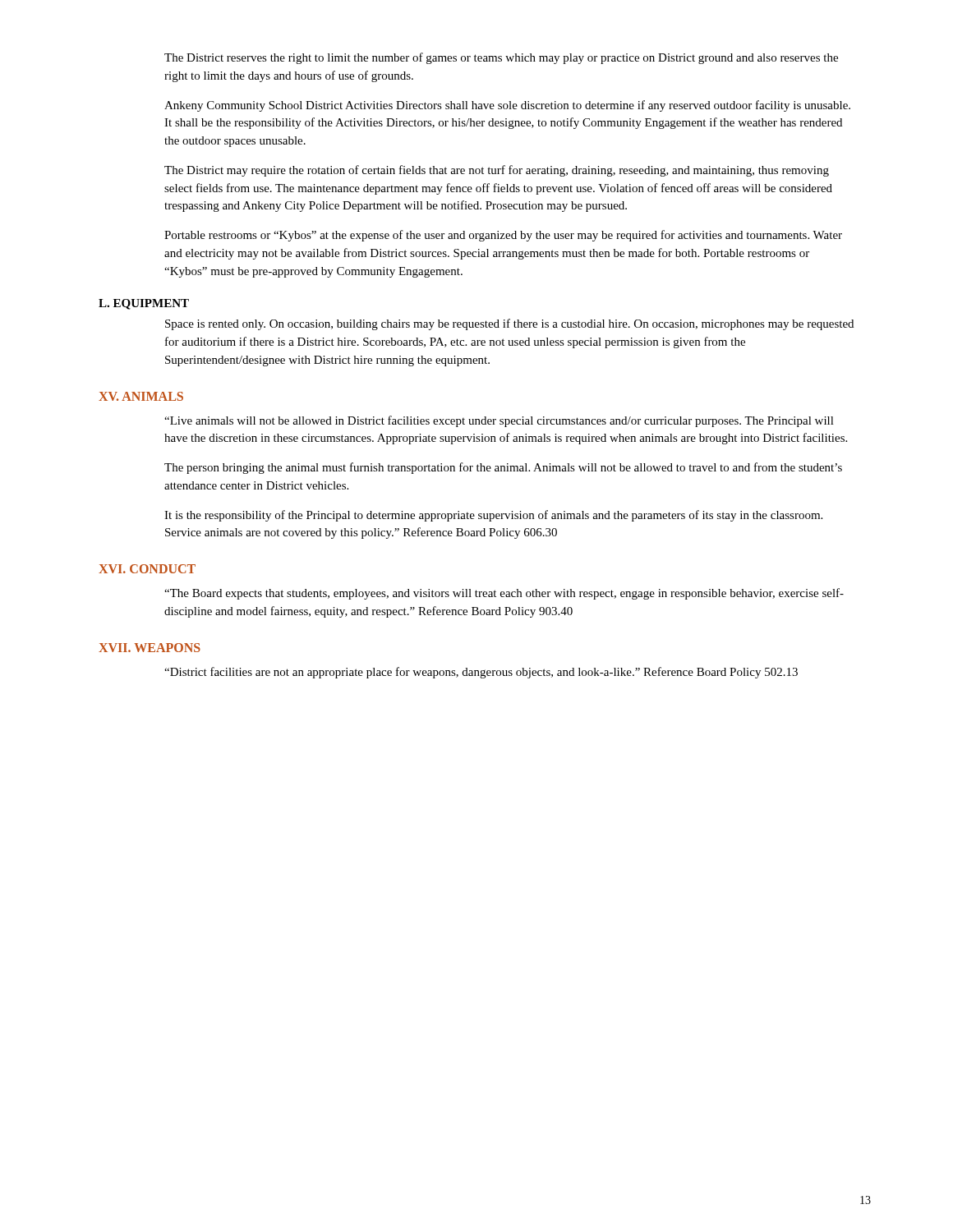Locate the block of text that opens with "The District reserves the right to limit"
This screenshot has height=1232, width=953.
click(509, 67)
